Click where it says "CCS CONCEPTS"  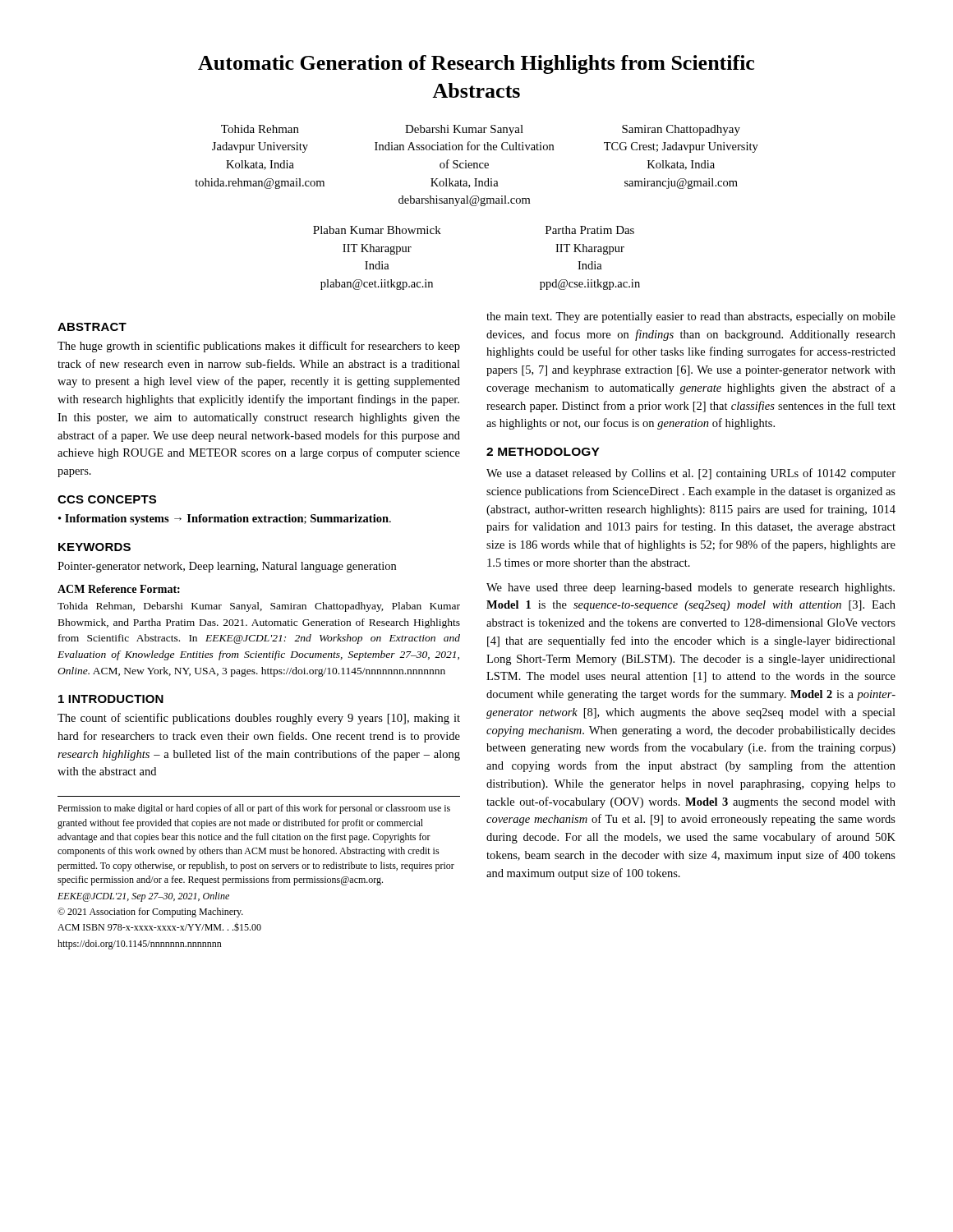[107, 499]
